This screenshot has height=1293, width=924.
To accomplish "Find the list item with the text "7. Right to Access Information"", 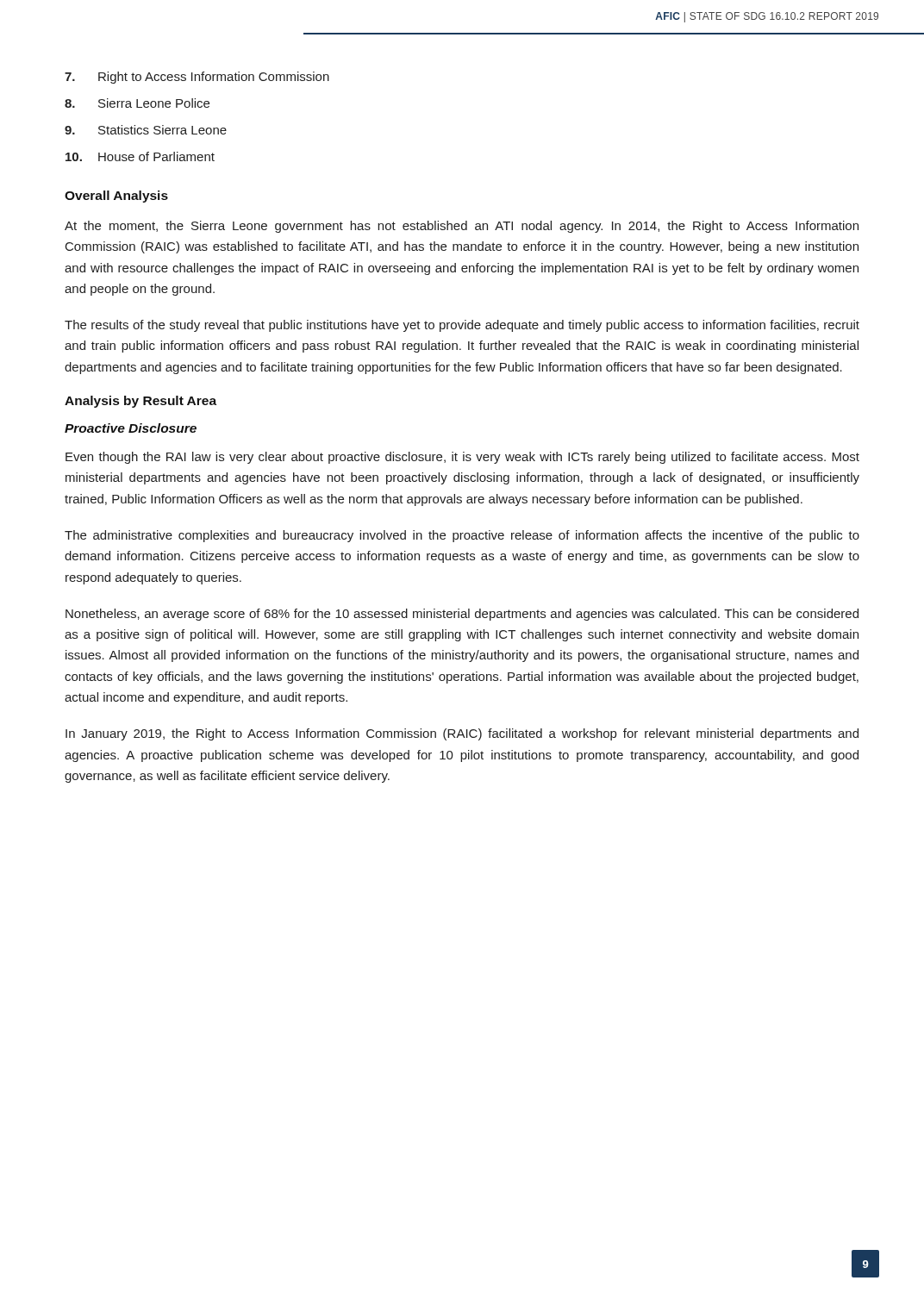I will click(197, 76).
